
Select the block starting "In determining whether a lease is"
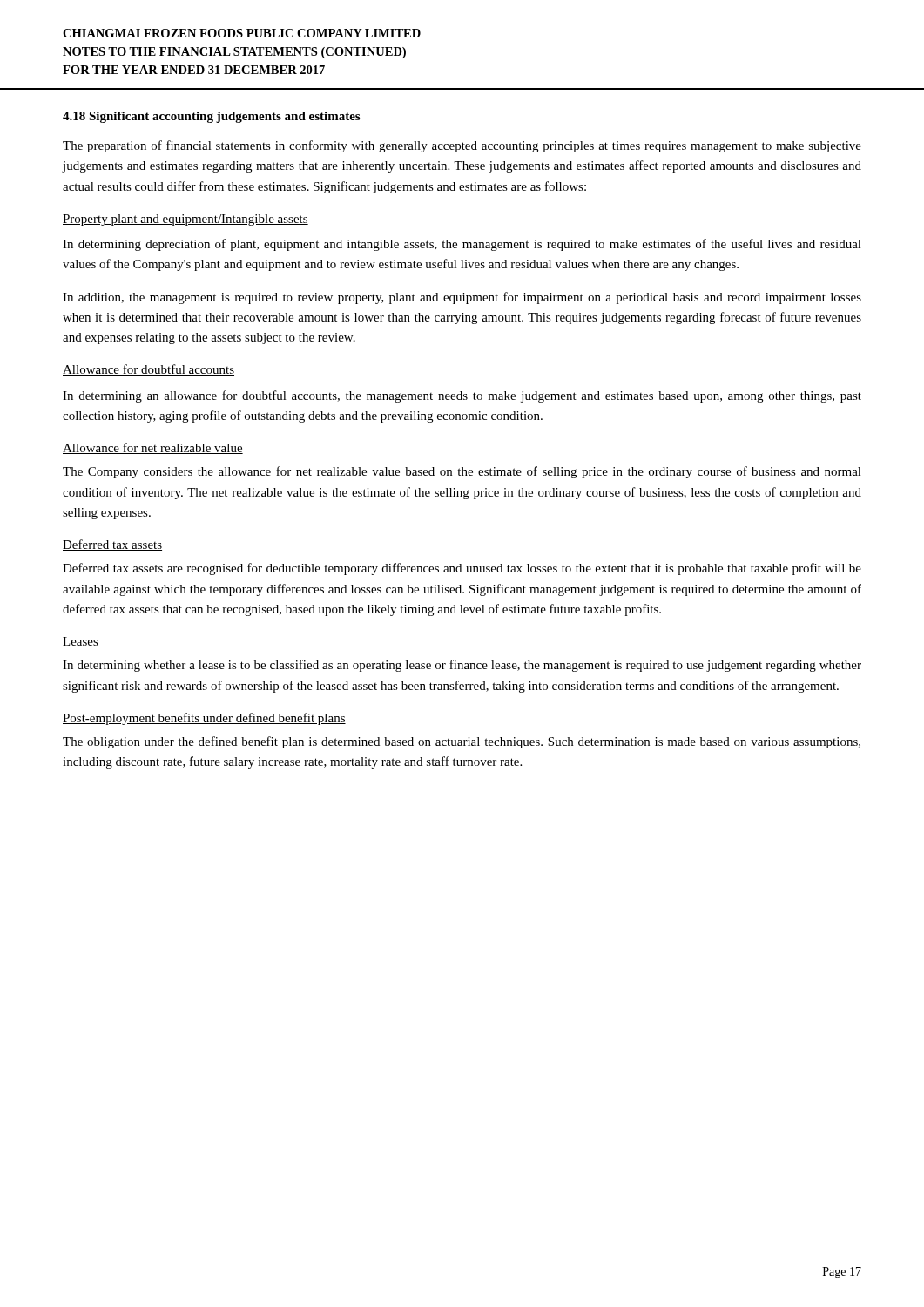coord(462,675)
